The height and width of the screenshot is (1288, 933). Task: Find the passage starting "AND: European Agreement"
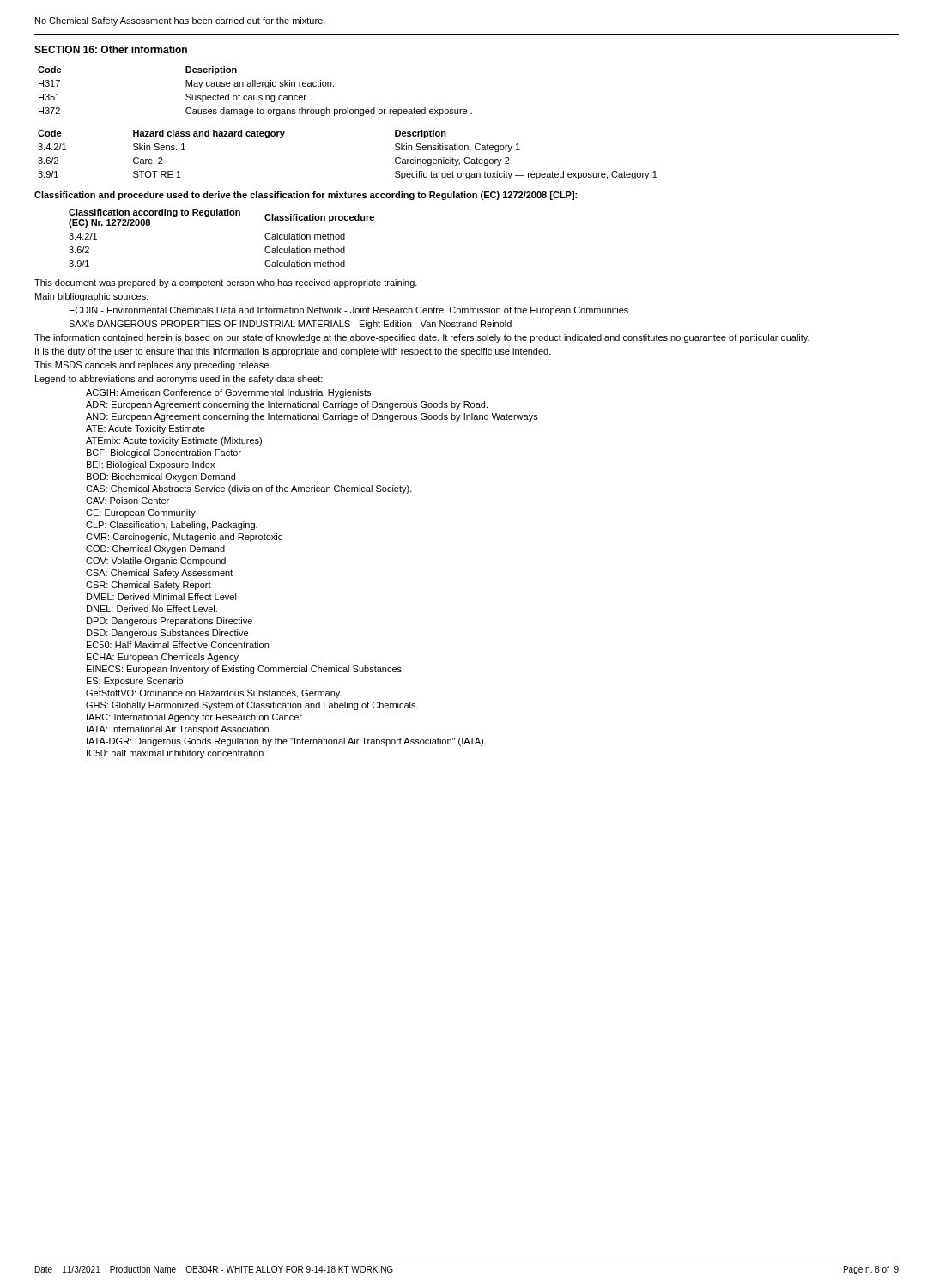312,416
